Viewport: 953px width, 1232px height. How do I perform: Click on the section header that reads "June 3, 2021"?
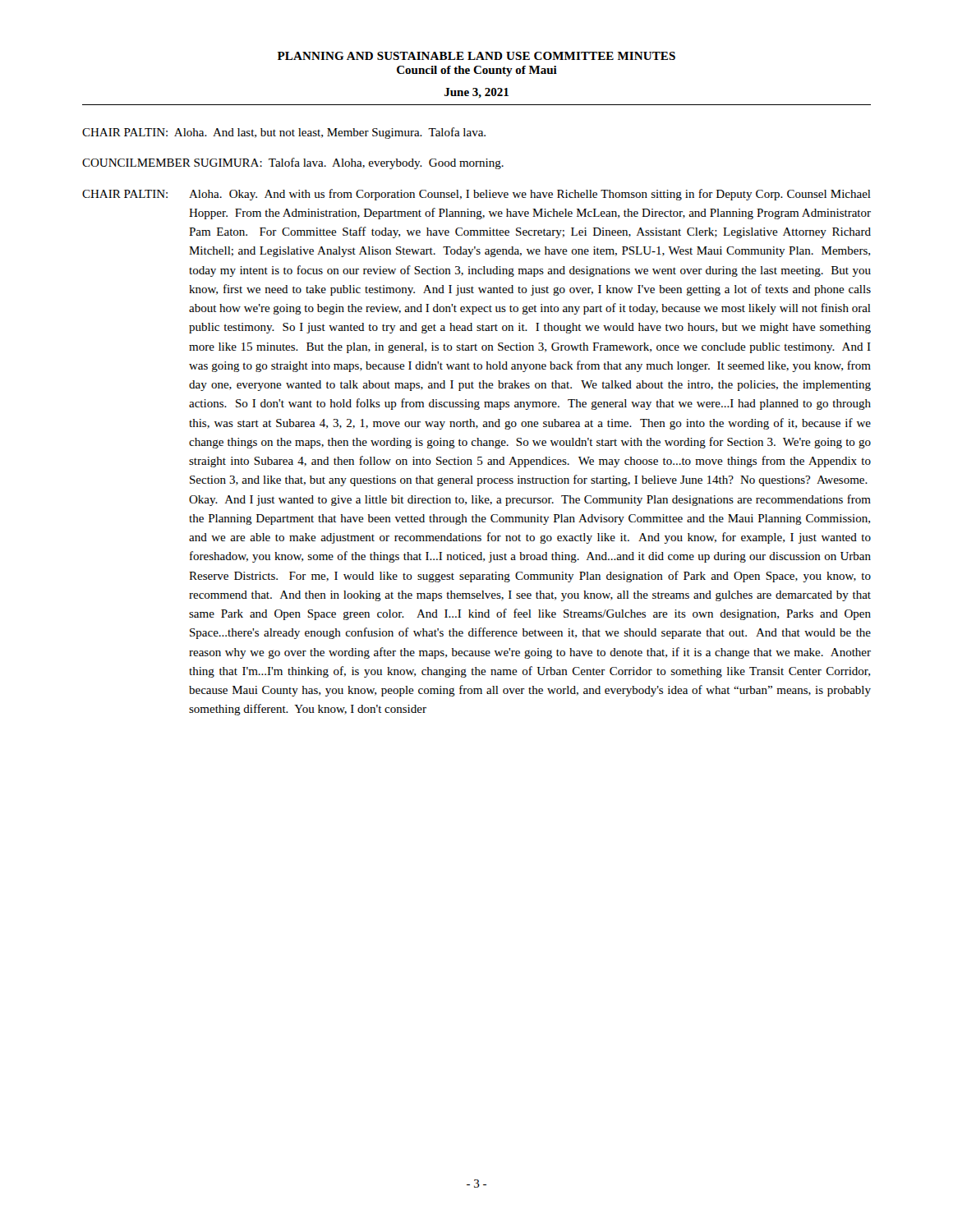(x=476, y=92)
